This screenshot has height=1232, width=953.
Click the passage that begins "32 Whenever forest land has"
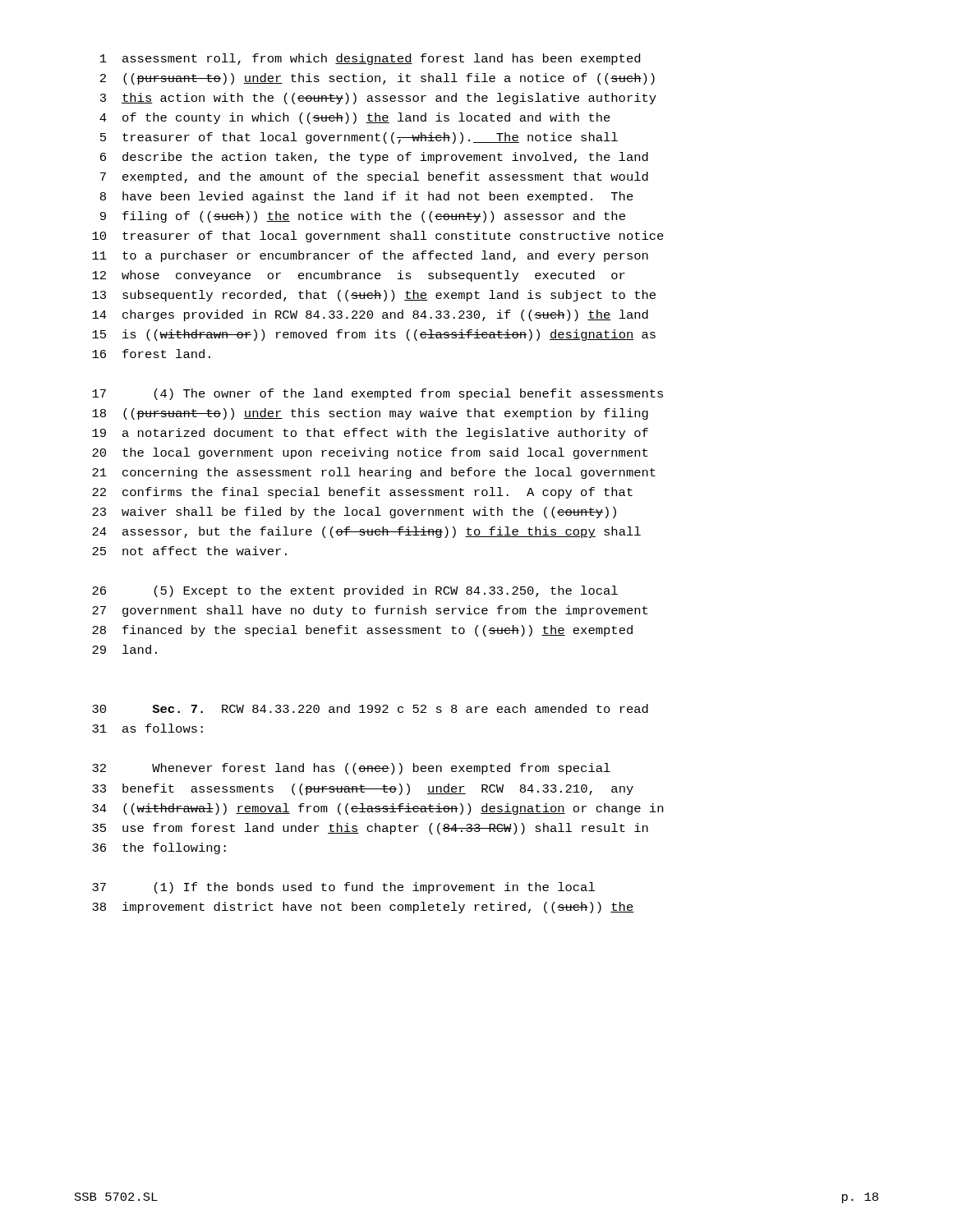(x=476, y=809)
